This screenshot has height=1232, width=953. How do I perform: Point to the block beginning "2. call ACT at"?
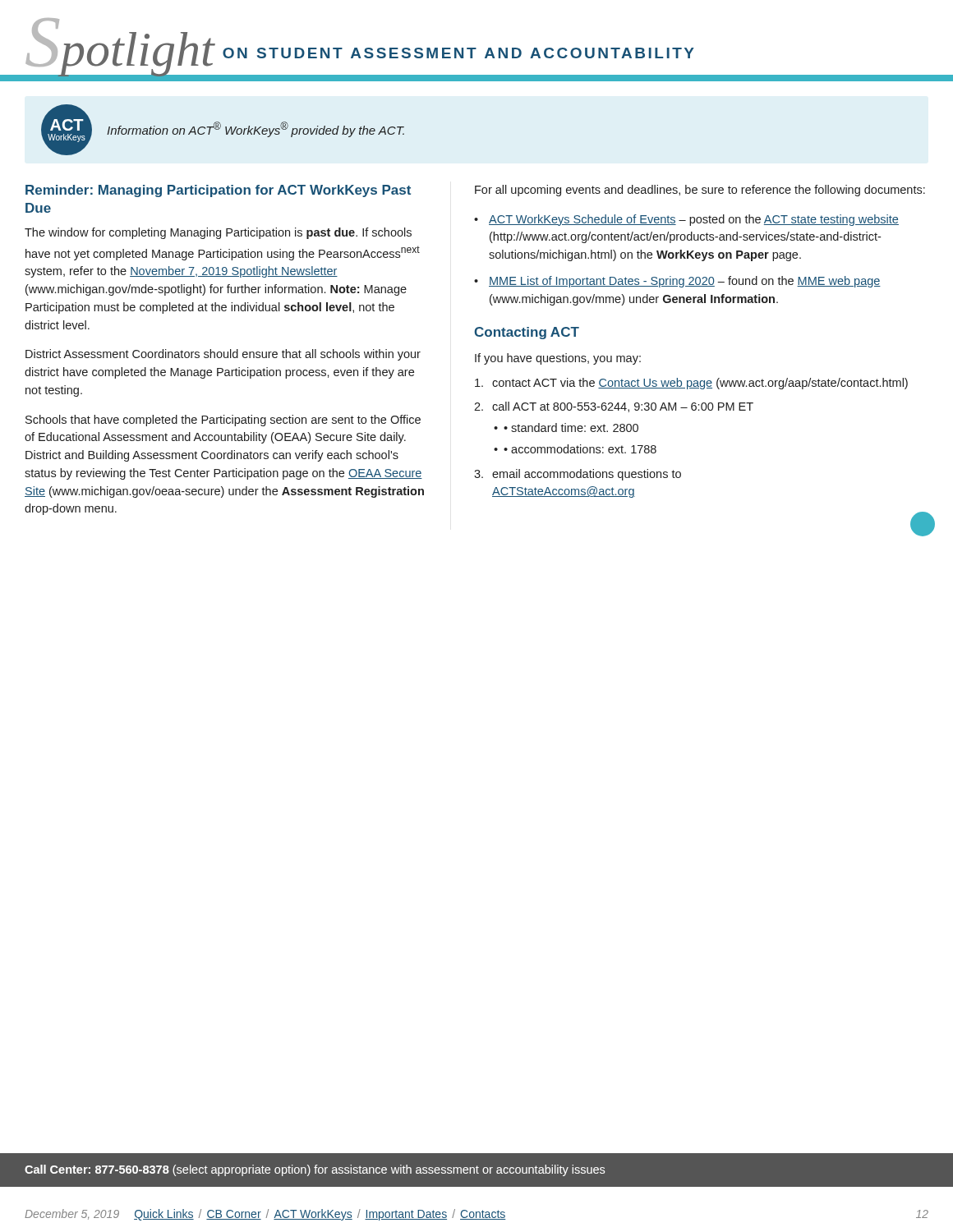(x=614, y=407)
